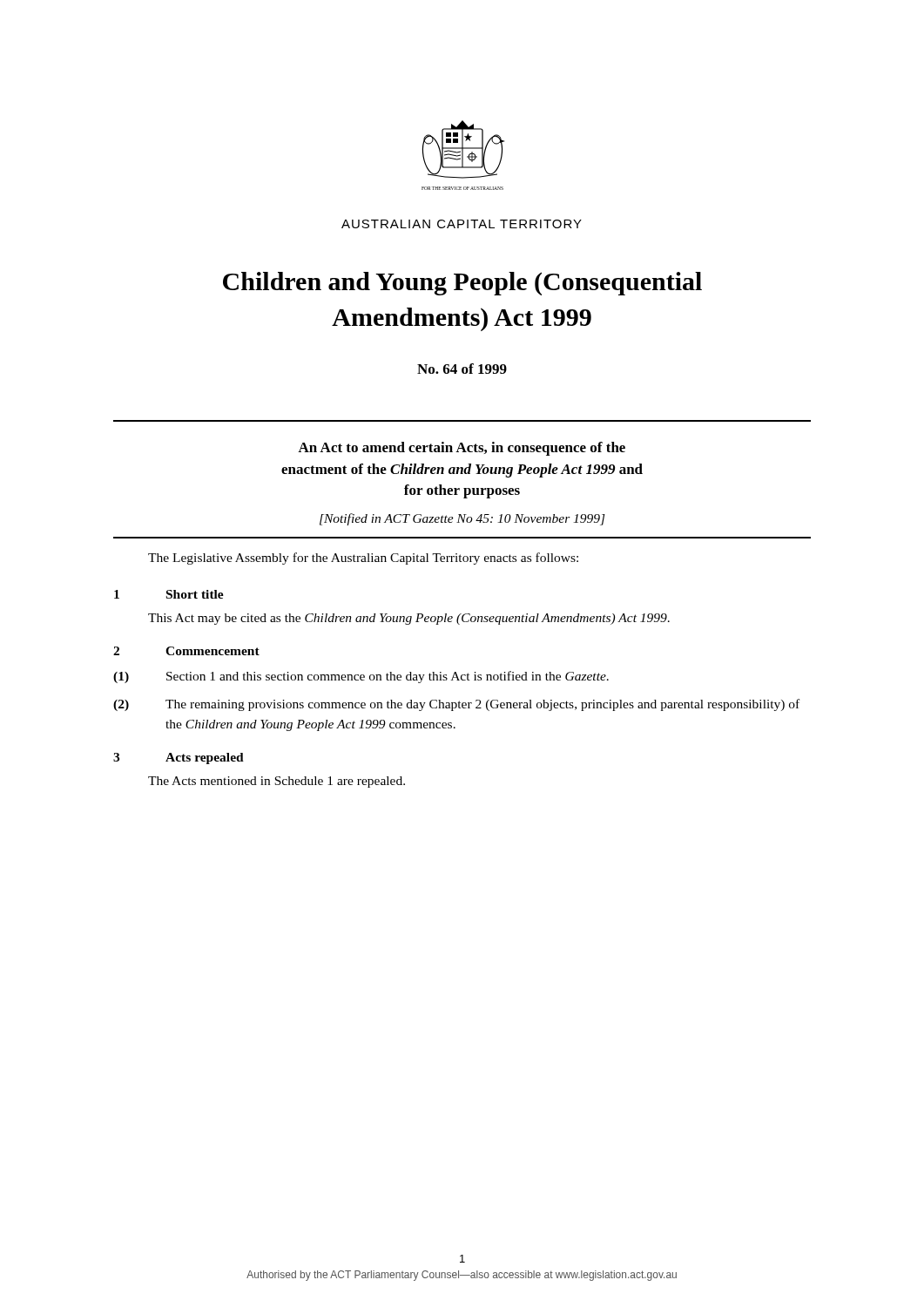Select the text containing "AUSTRALIAN CAPITAL TERRITORY"
Screen dimensions: 1307x924
[462, 223]
